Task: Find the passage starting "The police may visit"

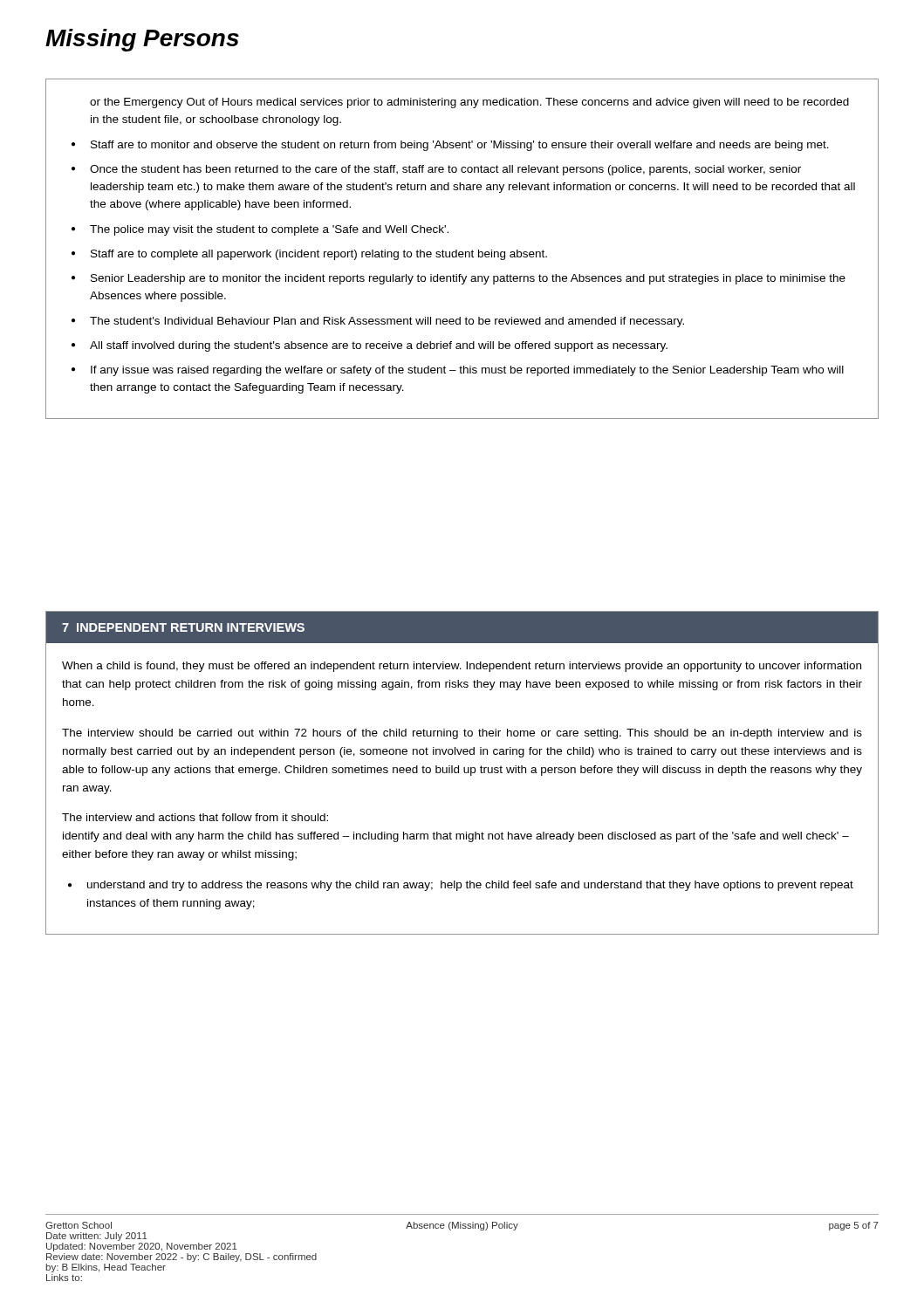Action: tap(270, 229)
